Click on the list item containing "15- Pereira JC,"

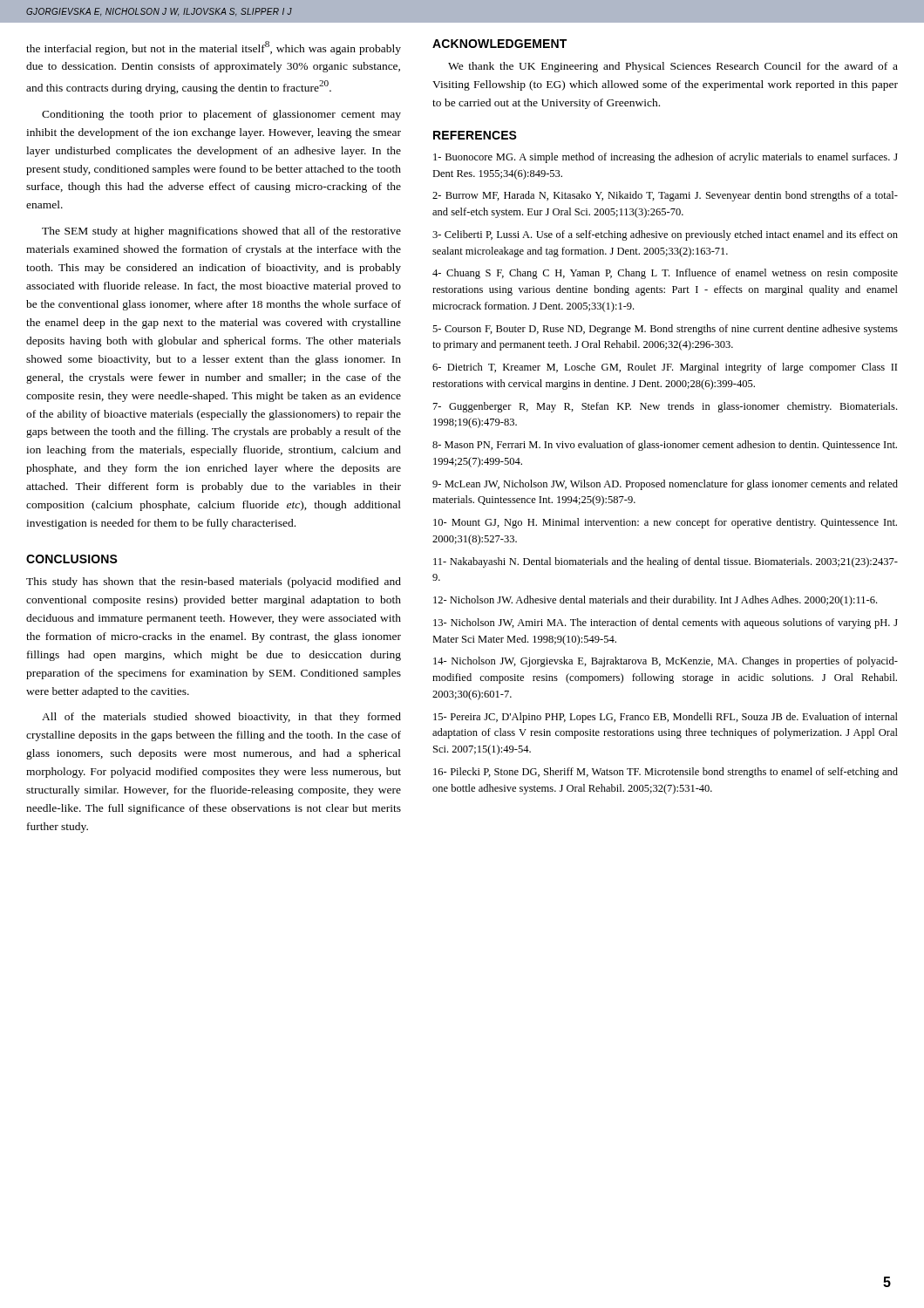pos(665,733)
